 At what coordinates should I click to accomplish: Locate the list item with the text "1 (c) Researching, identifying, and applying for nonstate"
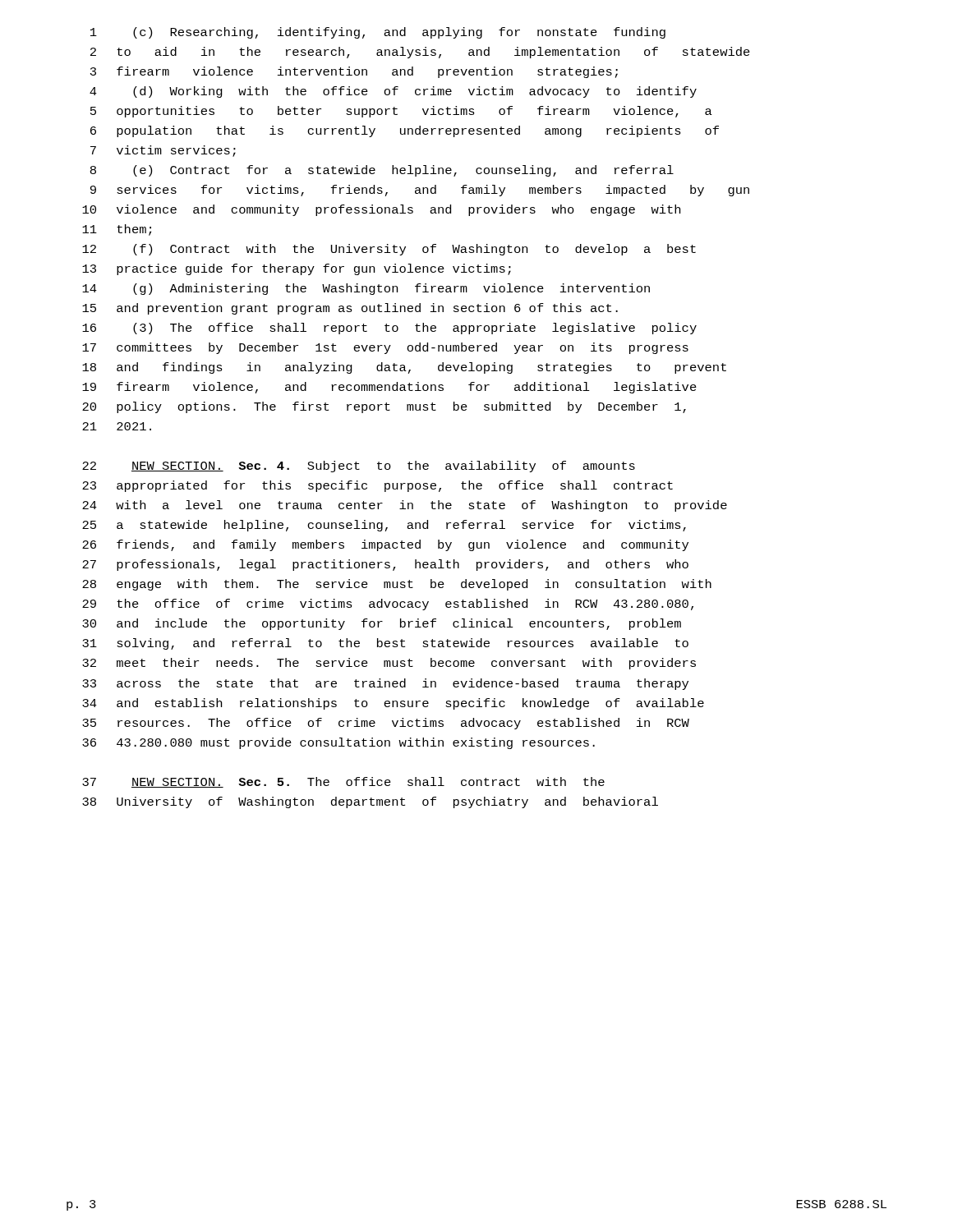476,53
